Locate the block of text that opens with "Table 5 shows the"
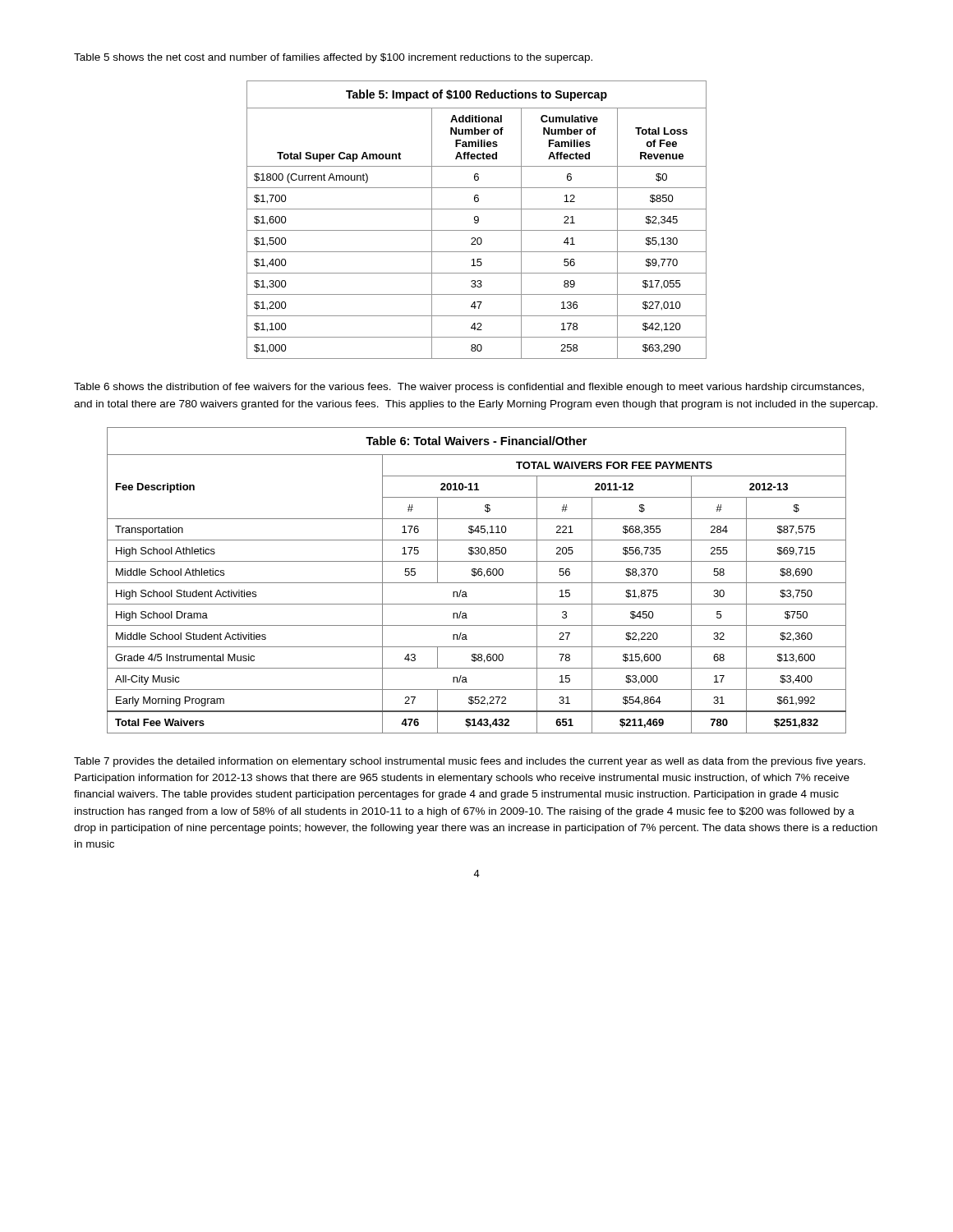The height and width of the screenshot is (1232, 953). click(334, 57)
